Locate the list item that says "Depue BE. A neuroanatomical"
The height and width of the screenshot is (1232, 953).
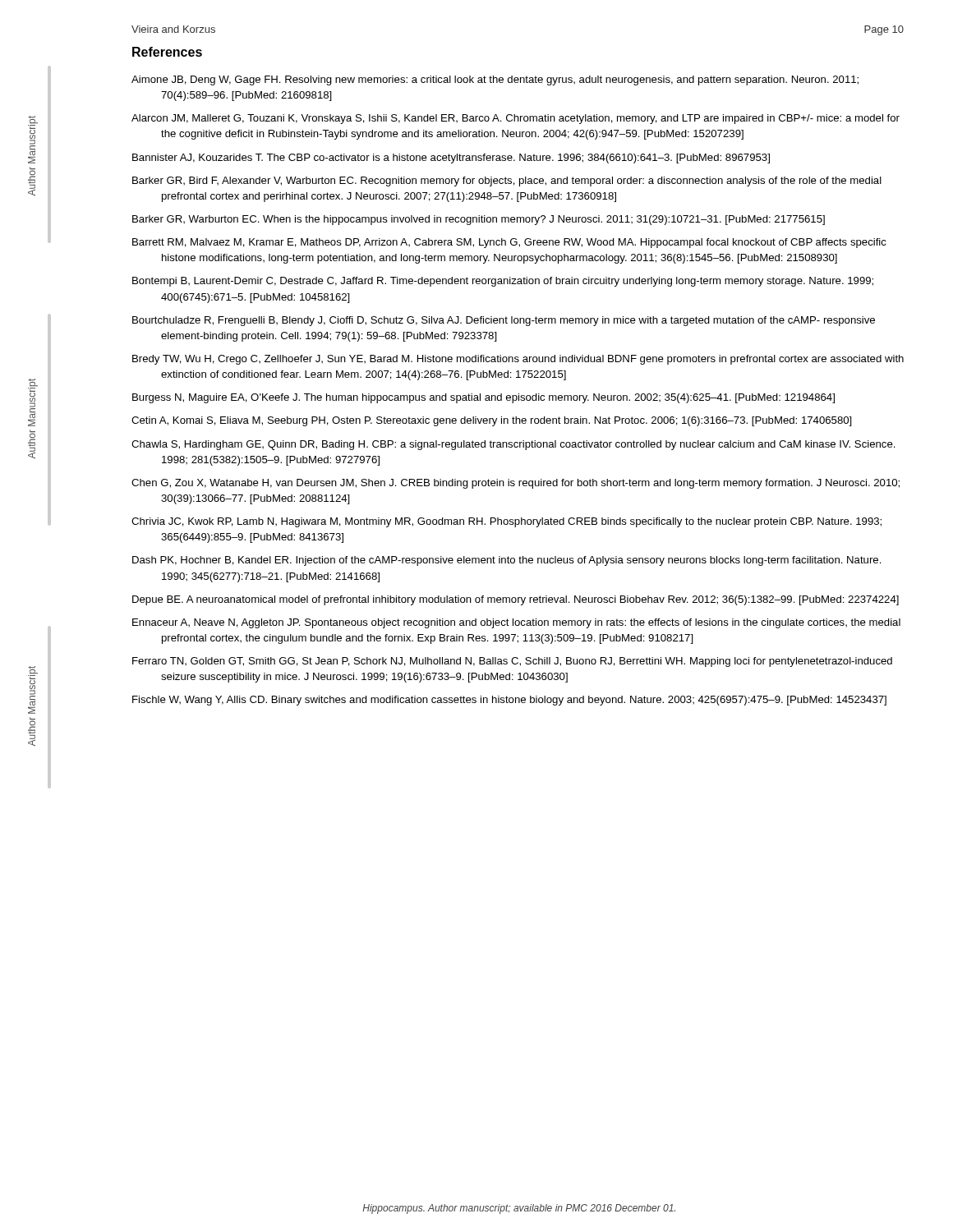(x=515, y=599)
